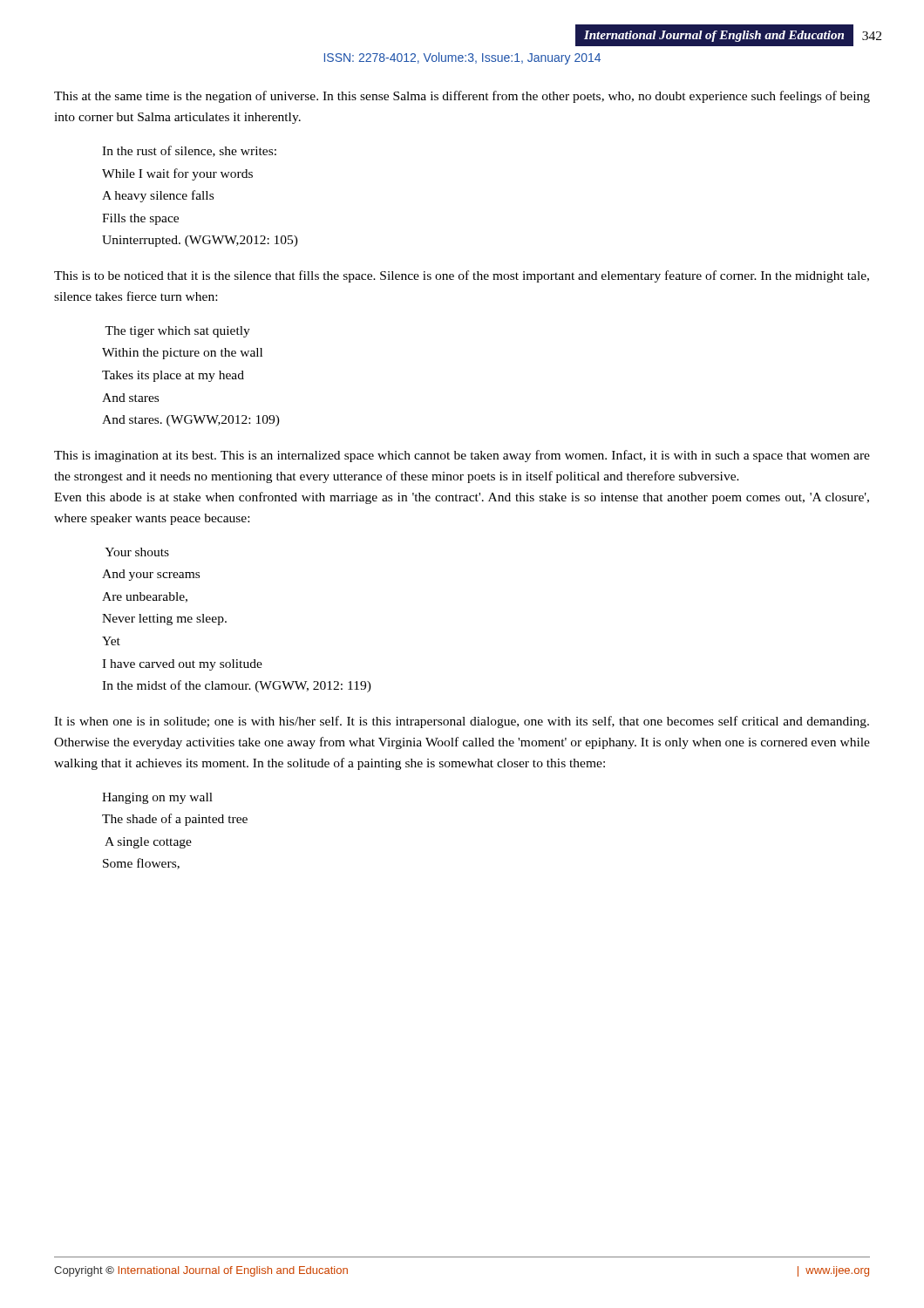This screenshot has width=924, height=1308.
Task: Select the text block that says "This is to be noticed that it is"
Action: pos(462,285)
